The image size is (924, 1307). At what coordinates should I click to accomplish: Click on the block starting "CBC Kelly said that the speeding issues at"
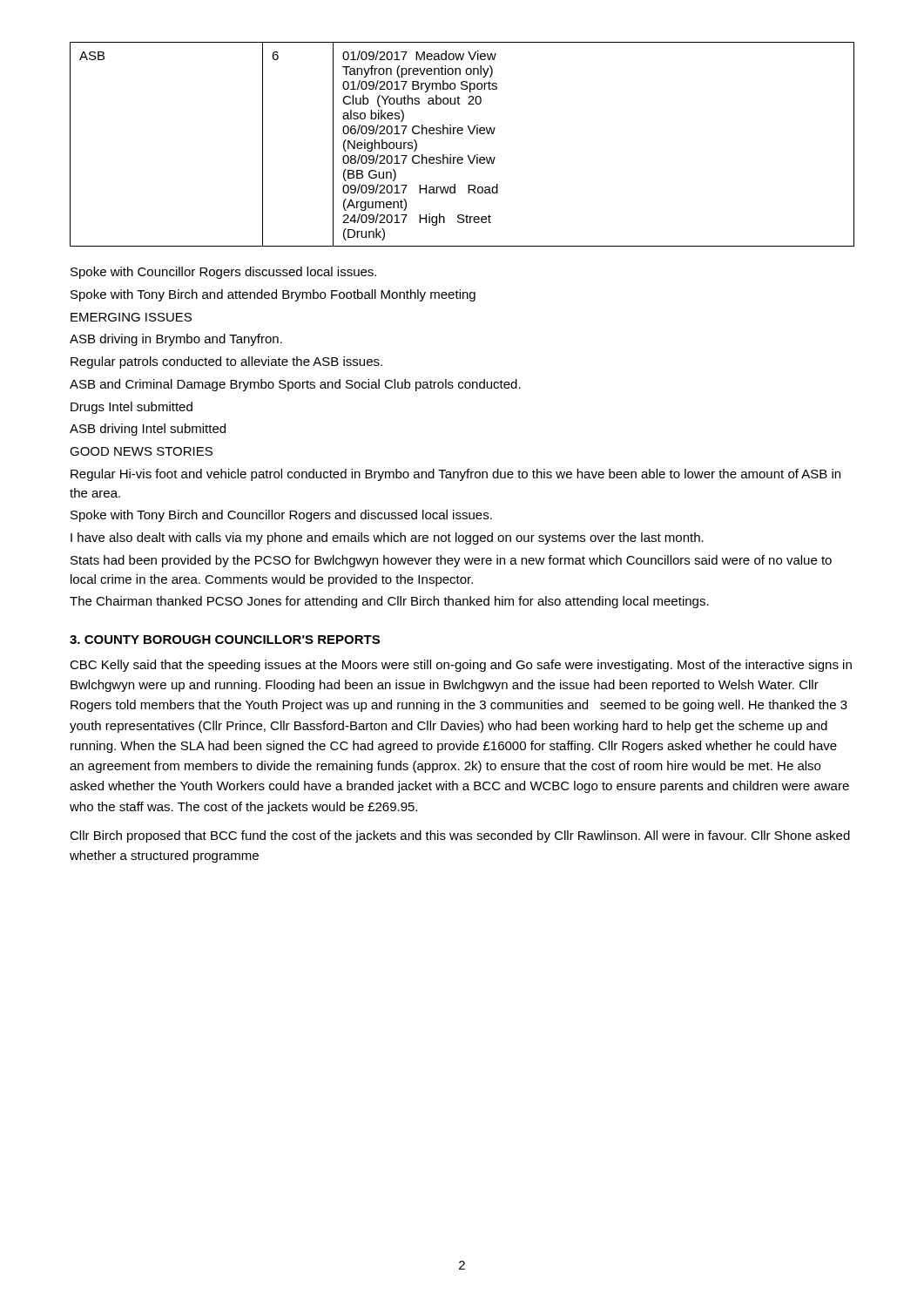point(461,735)
